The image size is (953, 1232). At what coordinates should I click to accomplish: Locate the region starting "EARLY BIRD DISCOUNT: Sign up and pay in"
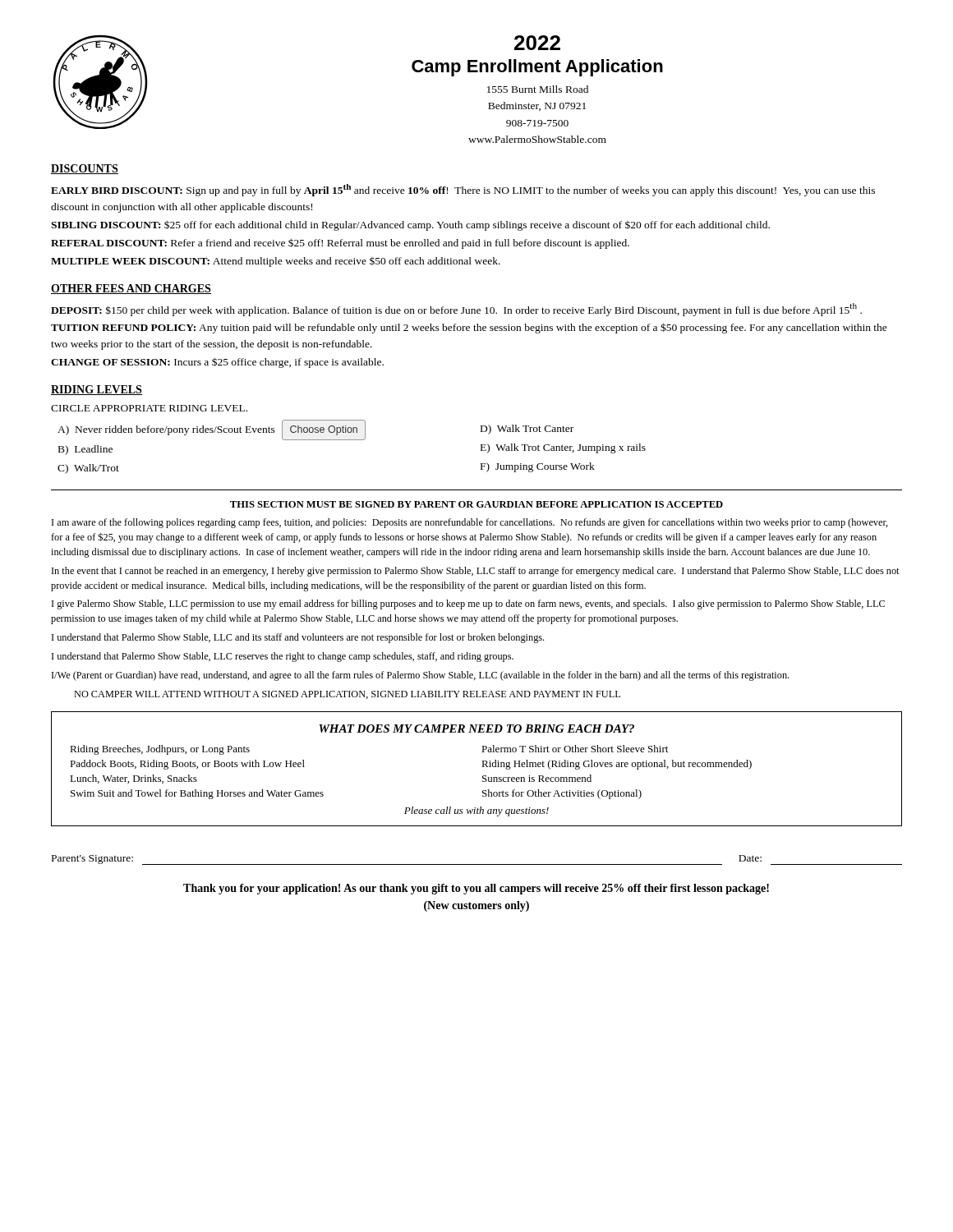pyautogui.click(x=476, y=224)
